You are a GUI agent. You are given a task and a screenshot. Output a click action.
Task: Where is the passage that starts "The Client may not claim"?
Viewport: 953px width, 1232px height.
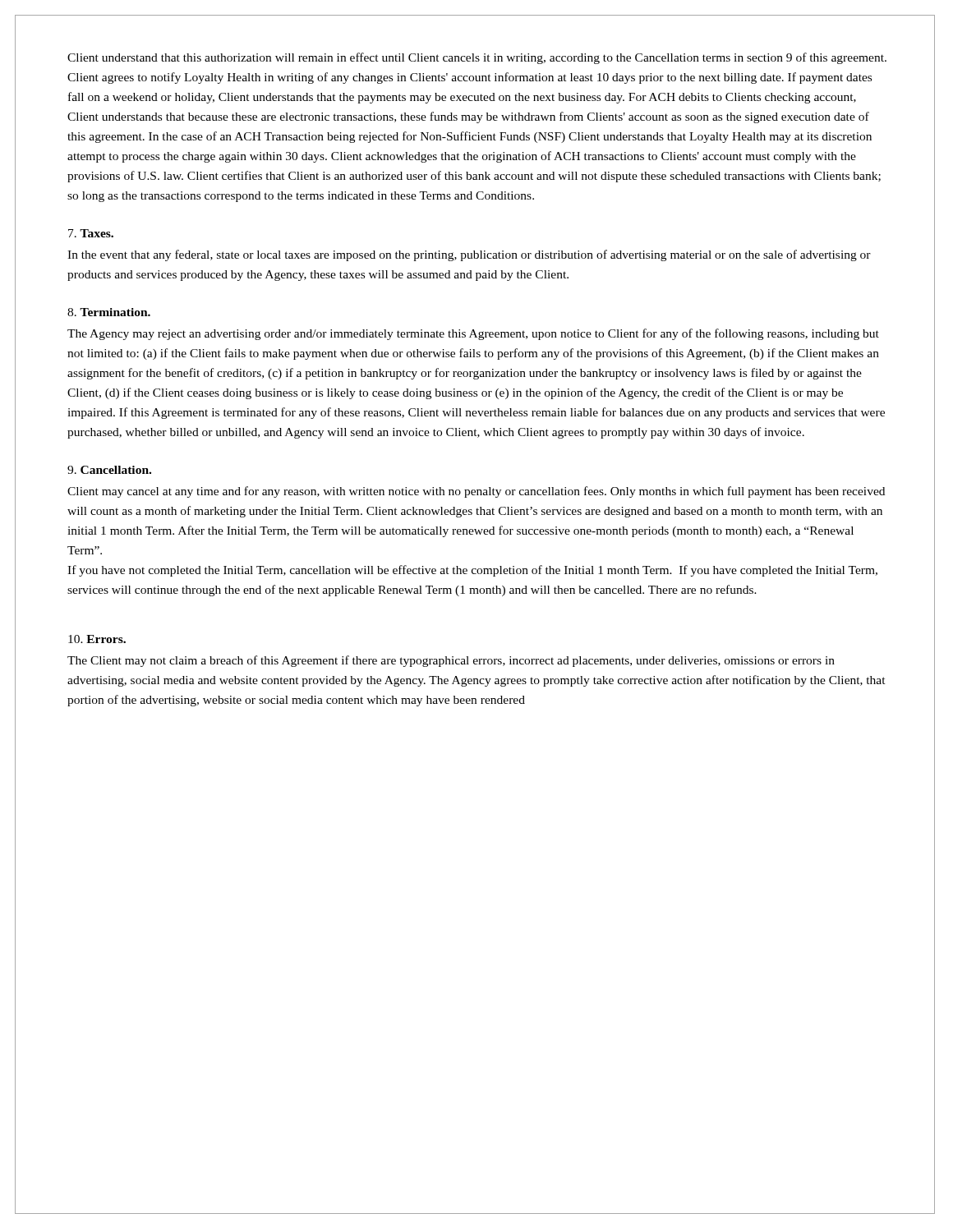click(x=476, y=680)
